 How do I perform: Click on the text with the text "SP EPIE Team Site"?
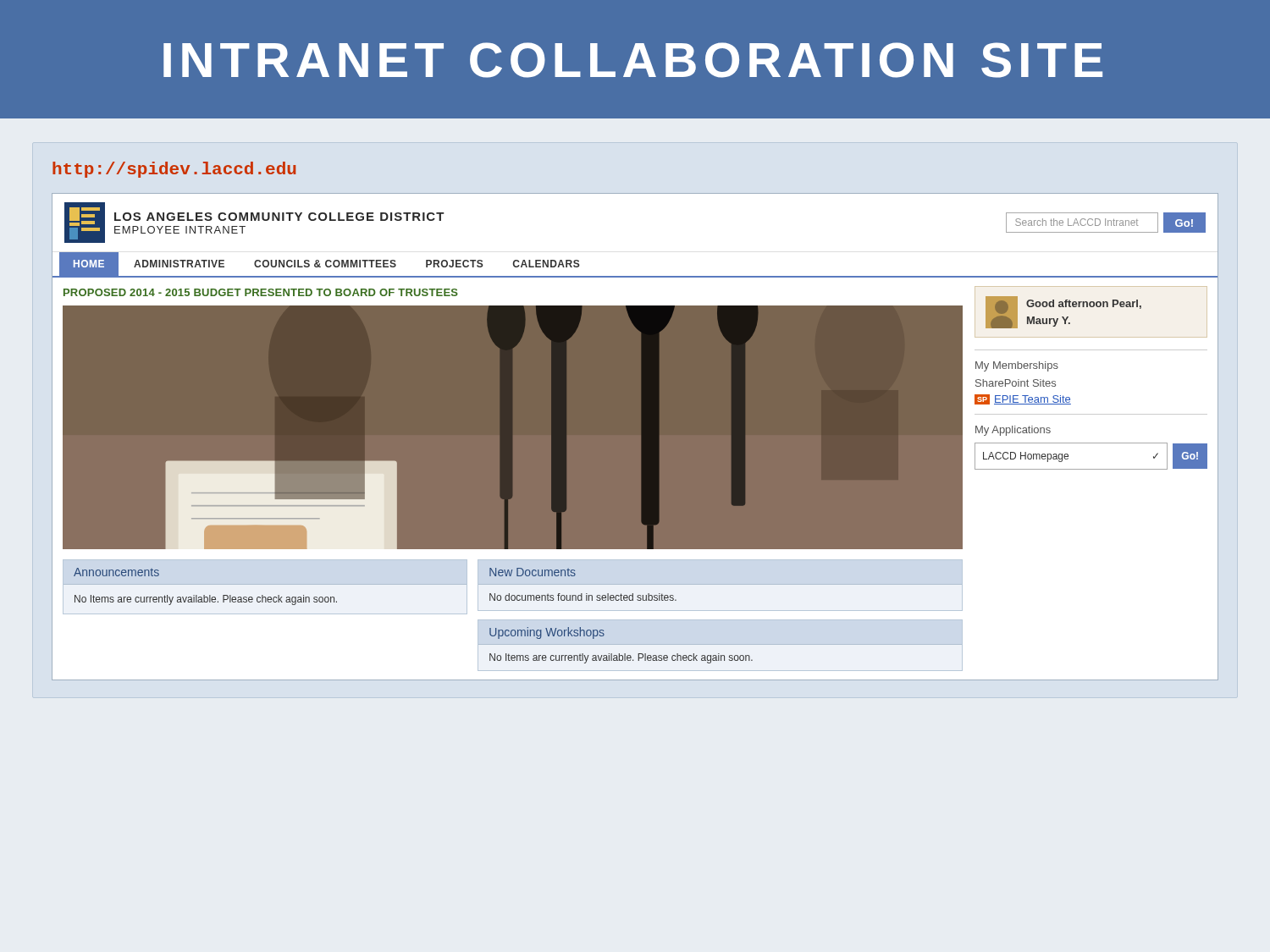1023,399
